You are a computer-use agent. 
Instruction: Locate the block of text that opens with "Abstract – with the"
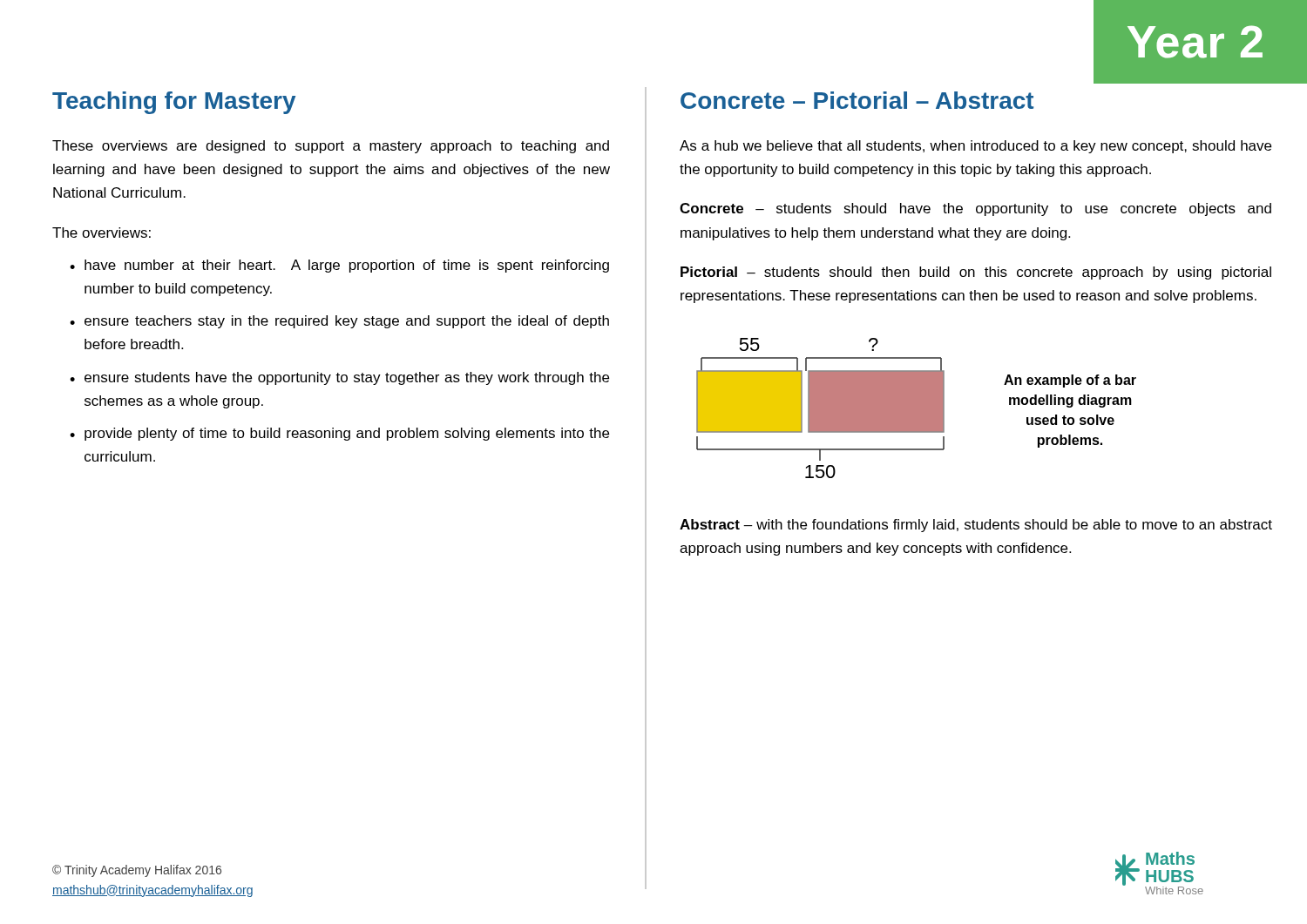(x=976, y=537)
